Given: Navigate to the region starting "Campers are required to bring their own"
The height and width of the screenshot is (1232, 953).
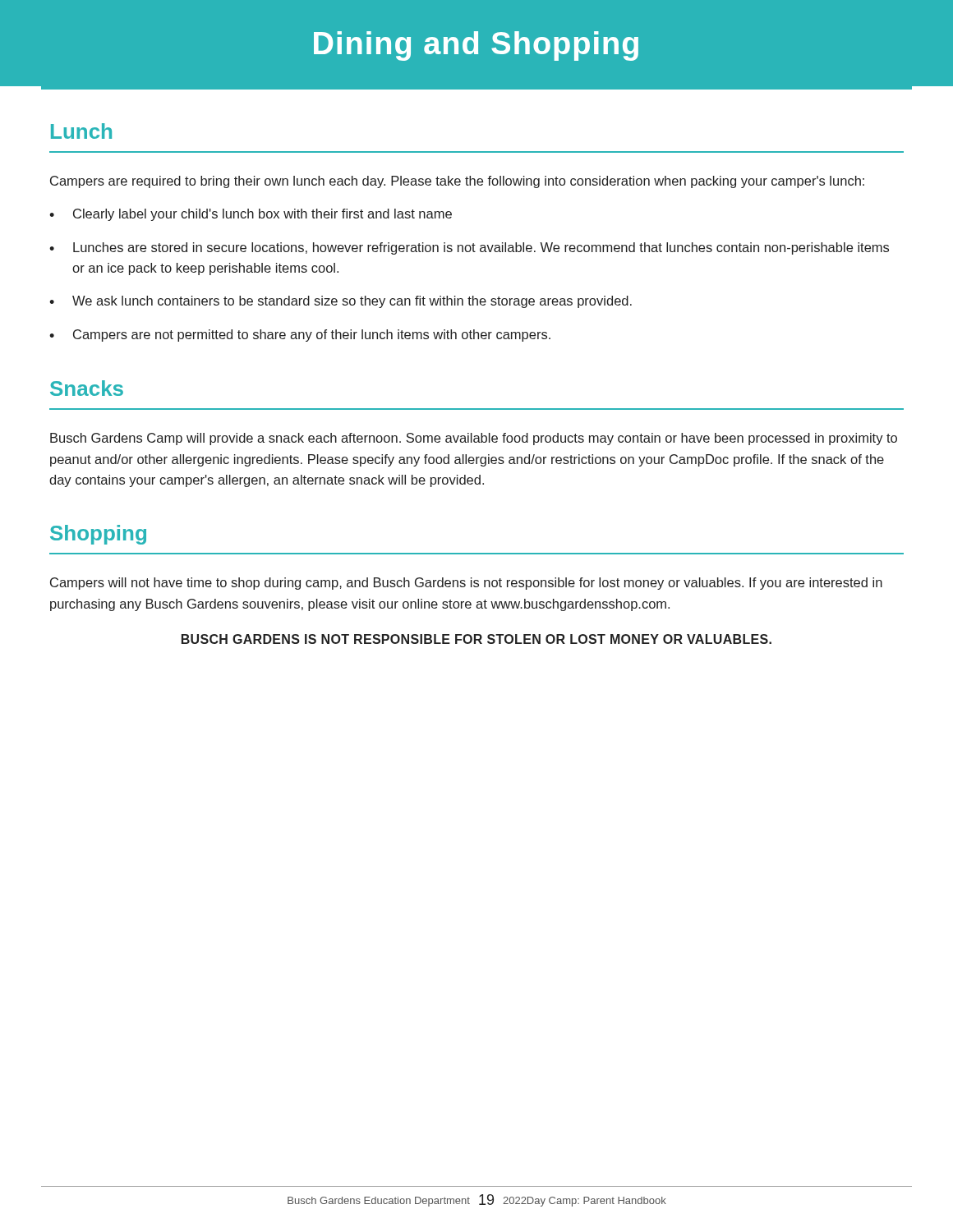Looking at the screenshot, I should click(457, 181).
